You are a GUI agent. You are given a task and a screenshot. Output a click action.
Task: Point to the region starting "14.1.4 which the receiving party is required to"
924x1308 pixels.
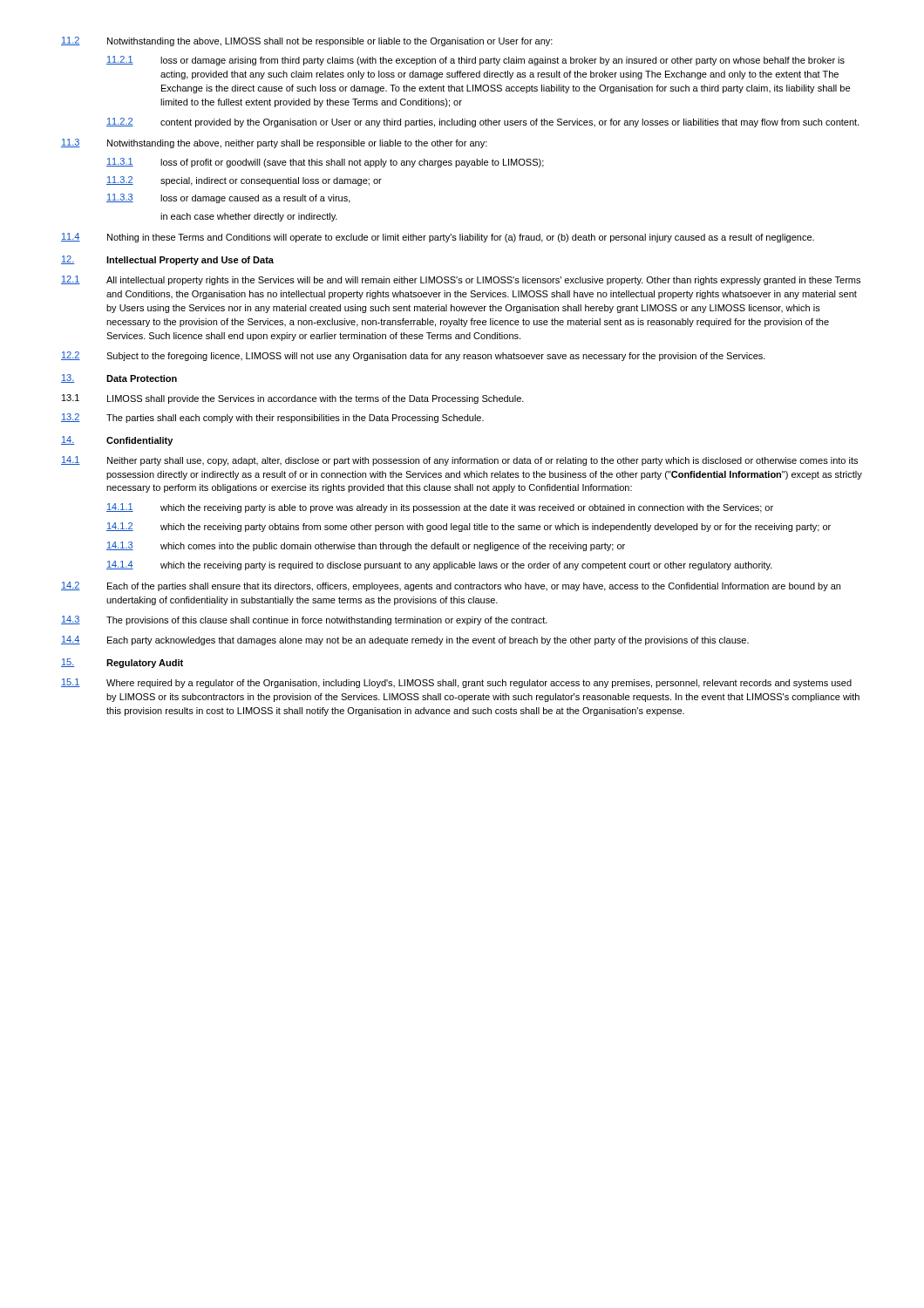[485, 566]
